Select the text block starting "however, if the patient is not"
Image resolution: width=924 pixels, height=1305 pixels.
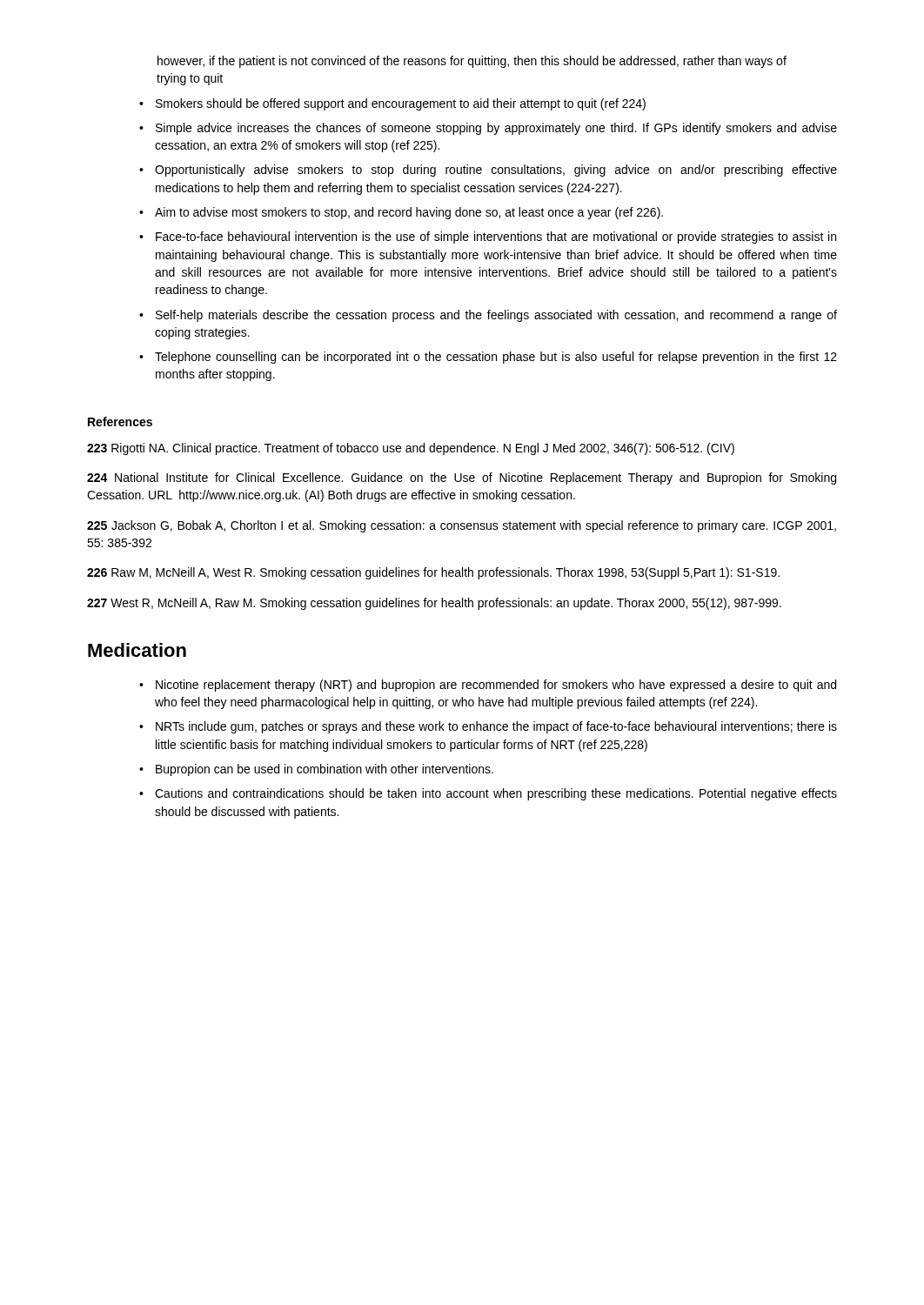pos(471,70)
